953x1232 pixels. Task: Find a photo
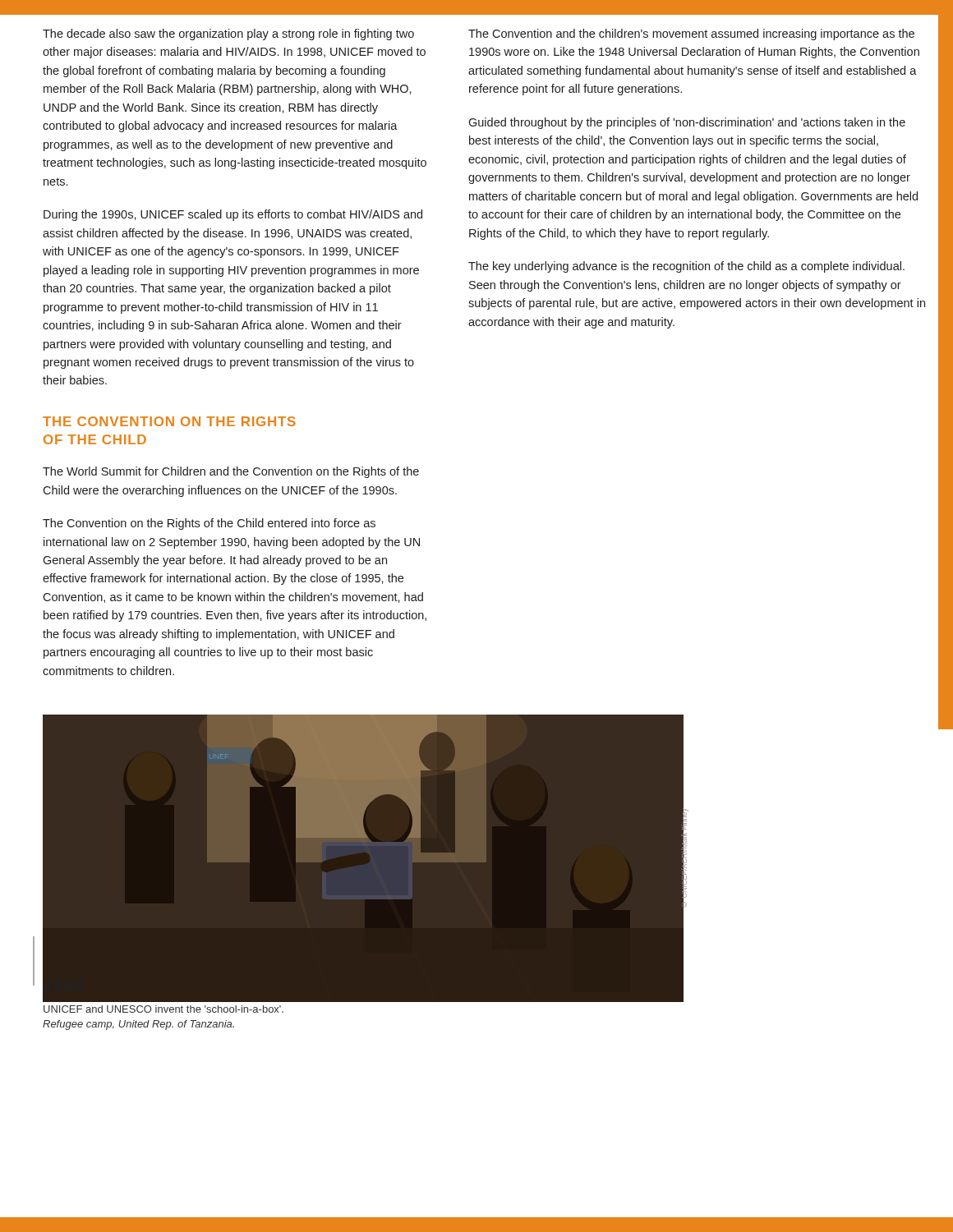click(363, 858)
